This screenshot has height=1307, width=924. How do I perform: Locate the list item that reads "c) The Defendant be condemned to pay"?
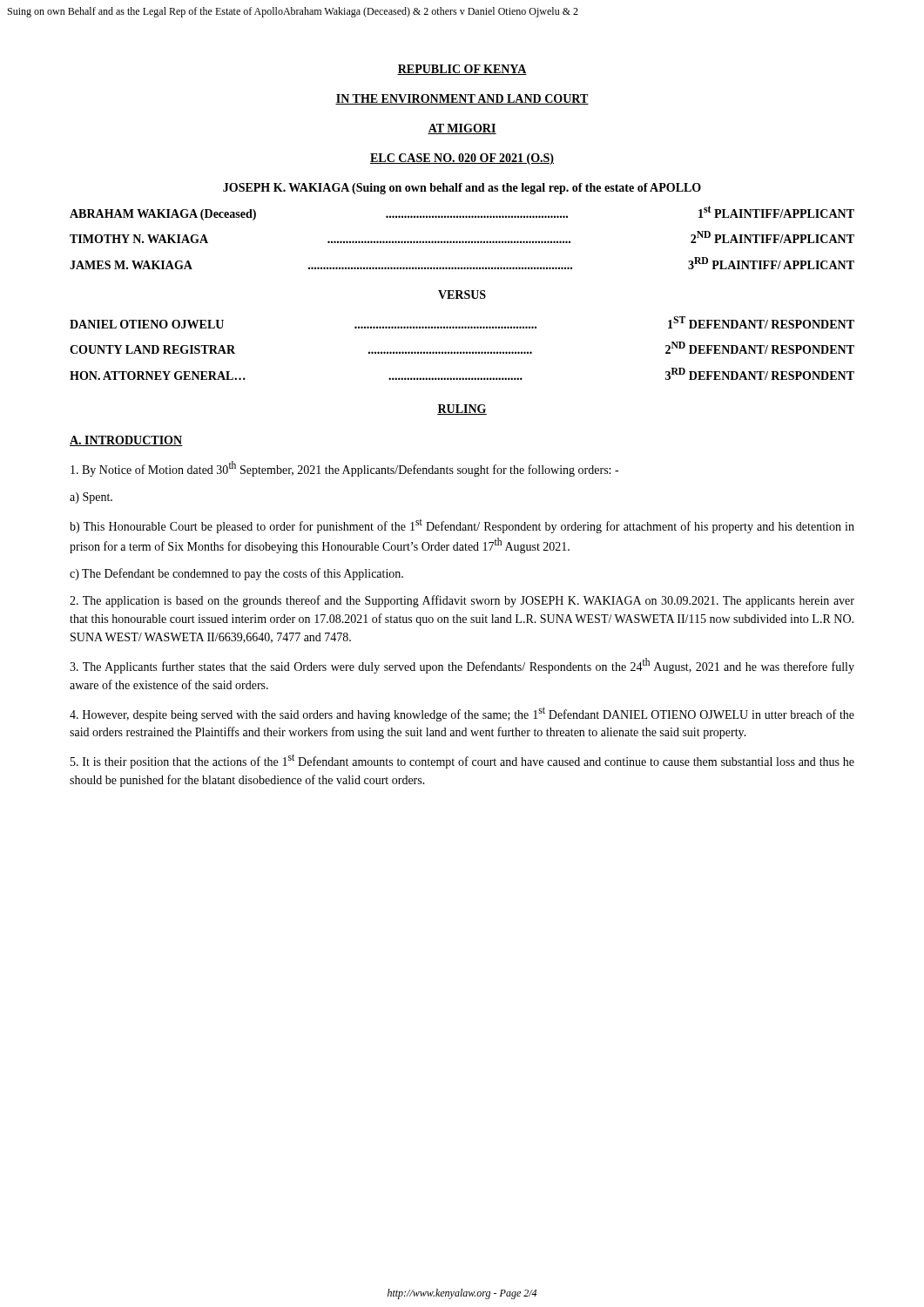tap(237, 574)
